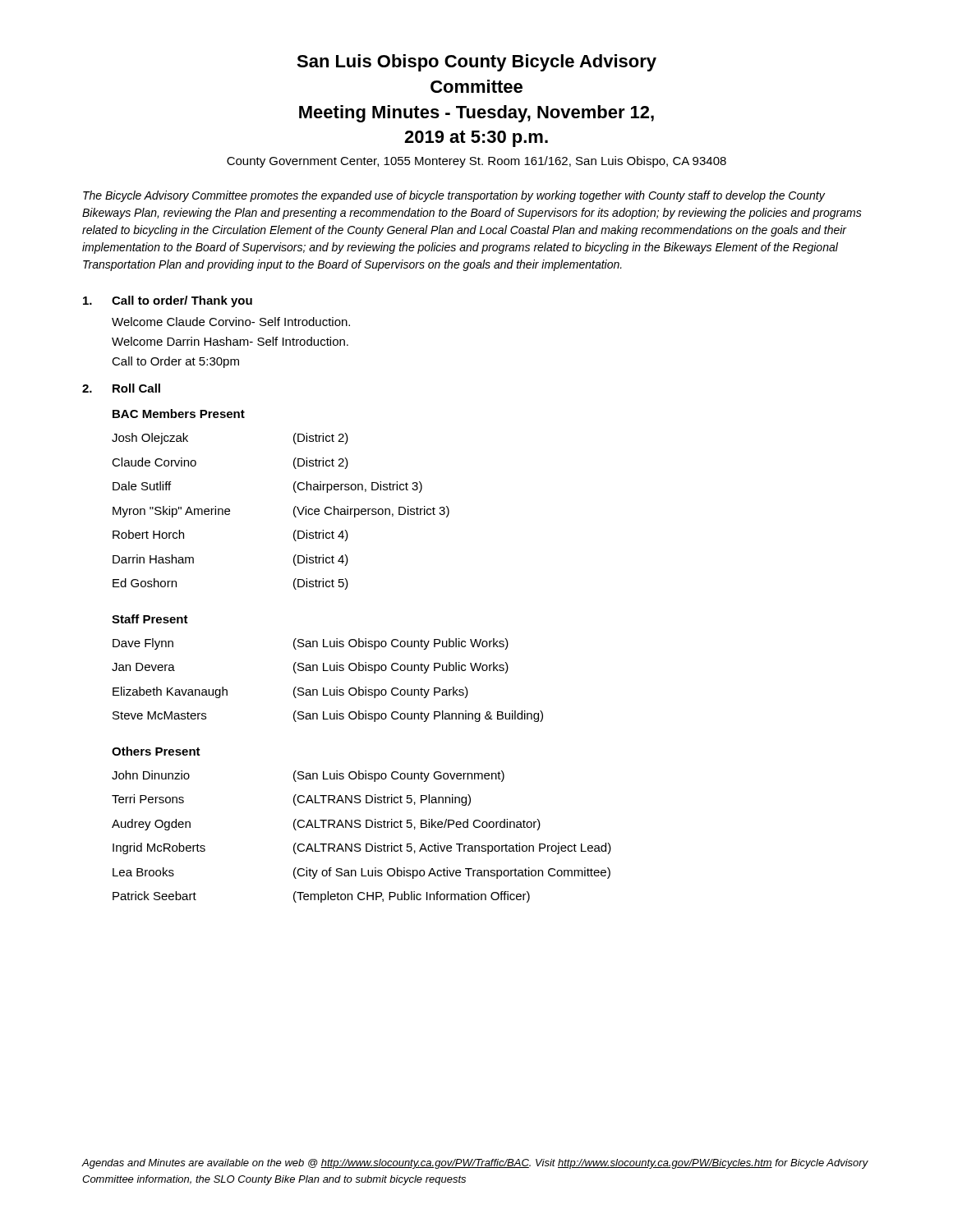Find the block starting "San Luis Obispo County"
Viewport: 953px width, 1232px height.
tap(476, 108)
